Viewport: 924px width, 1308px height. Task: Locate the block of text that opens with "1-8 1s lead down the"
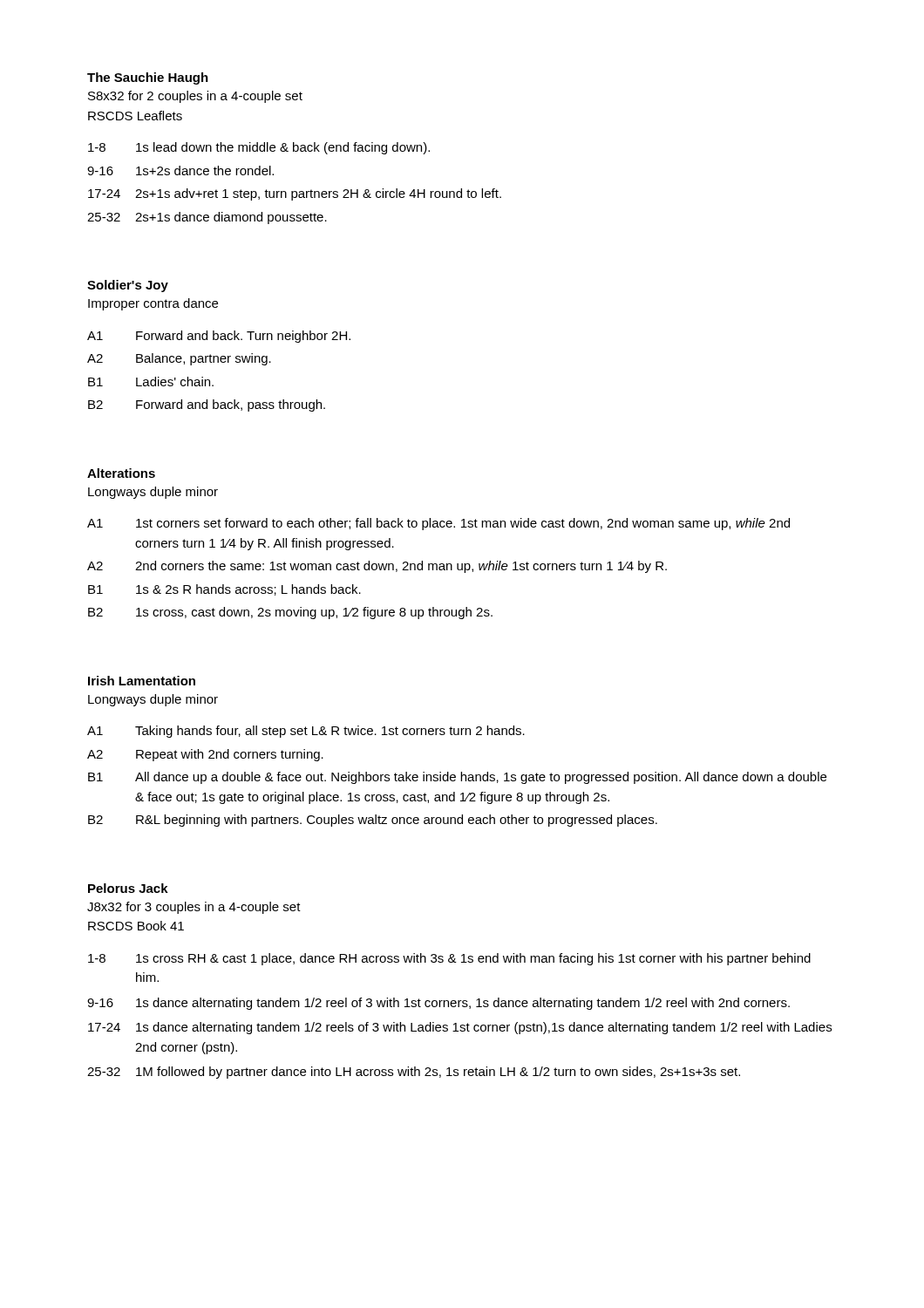(x=259, y=148)
